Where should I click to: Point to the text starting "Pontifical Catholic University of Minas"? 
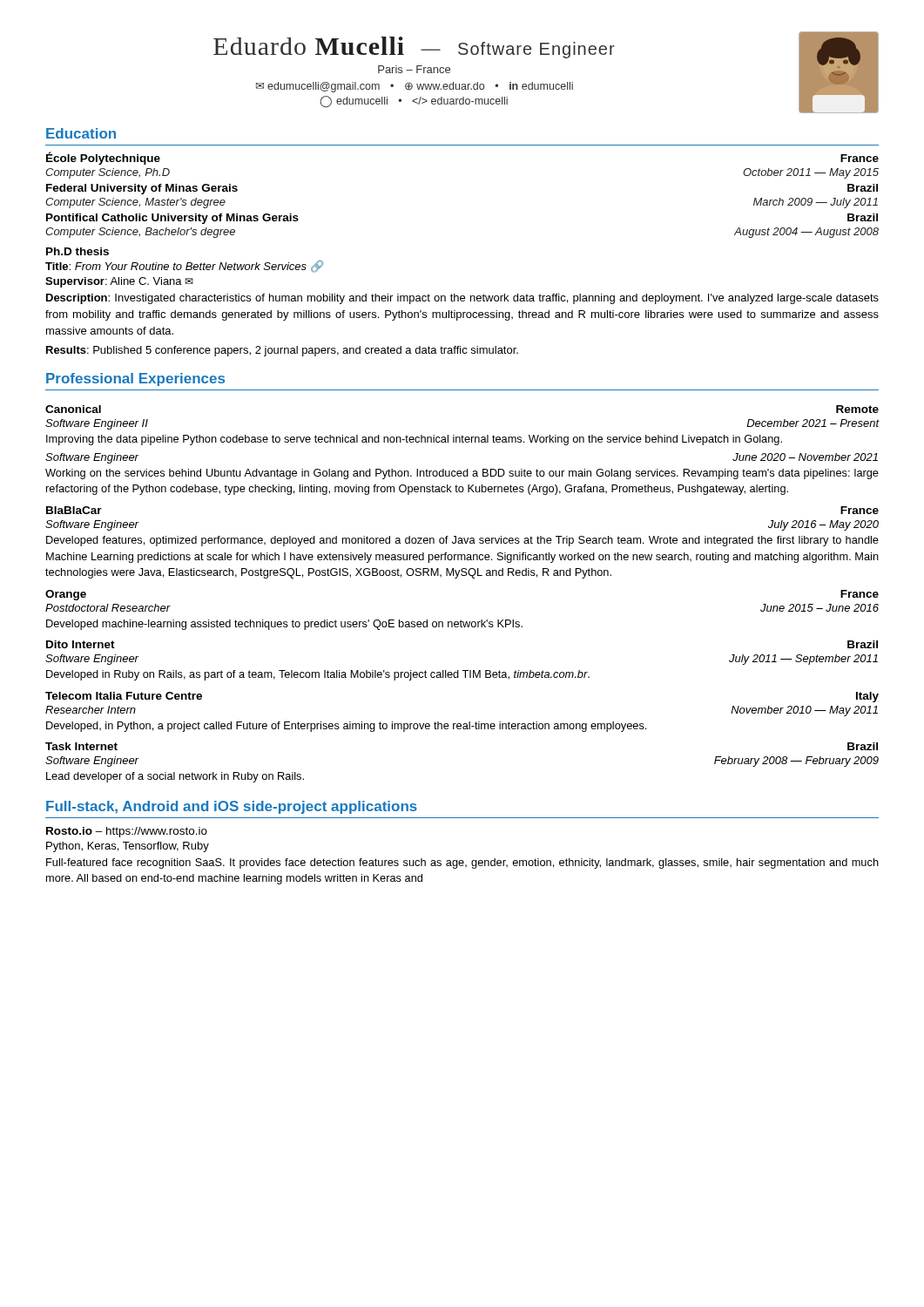coord(175,218)
